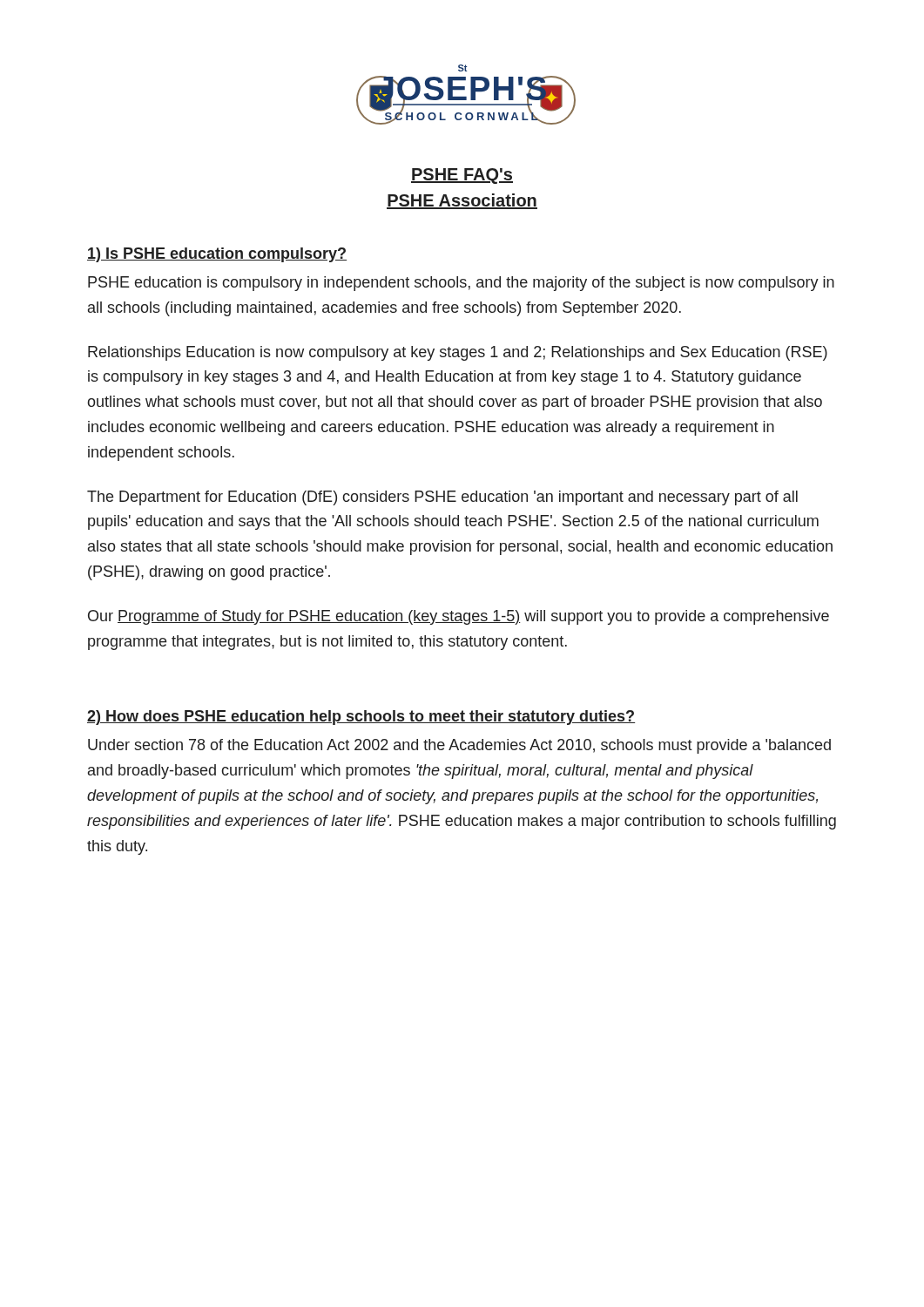Find the region starting "The Department for Education (DfE) considers PSHE"
This screenshot has width=924, height=1307.
[460, 534]
